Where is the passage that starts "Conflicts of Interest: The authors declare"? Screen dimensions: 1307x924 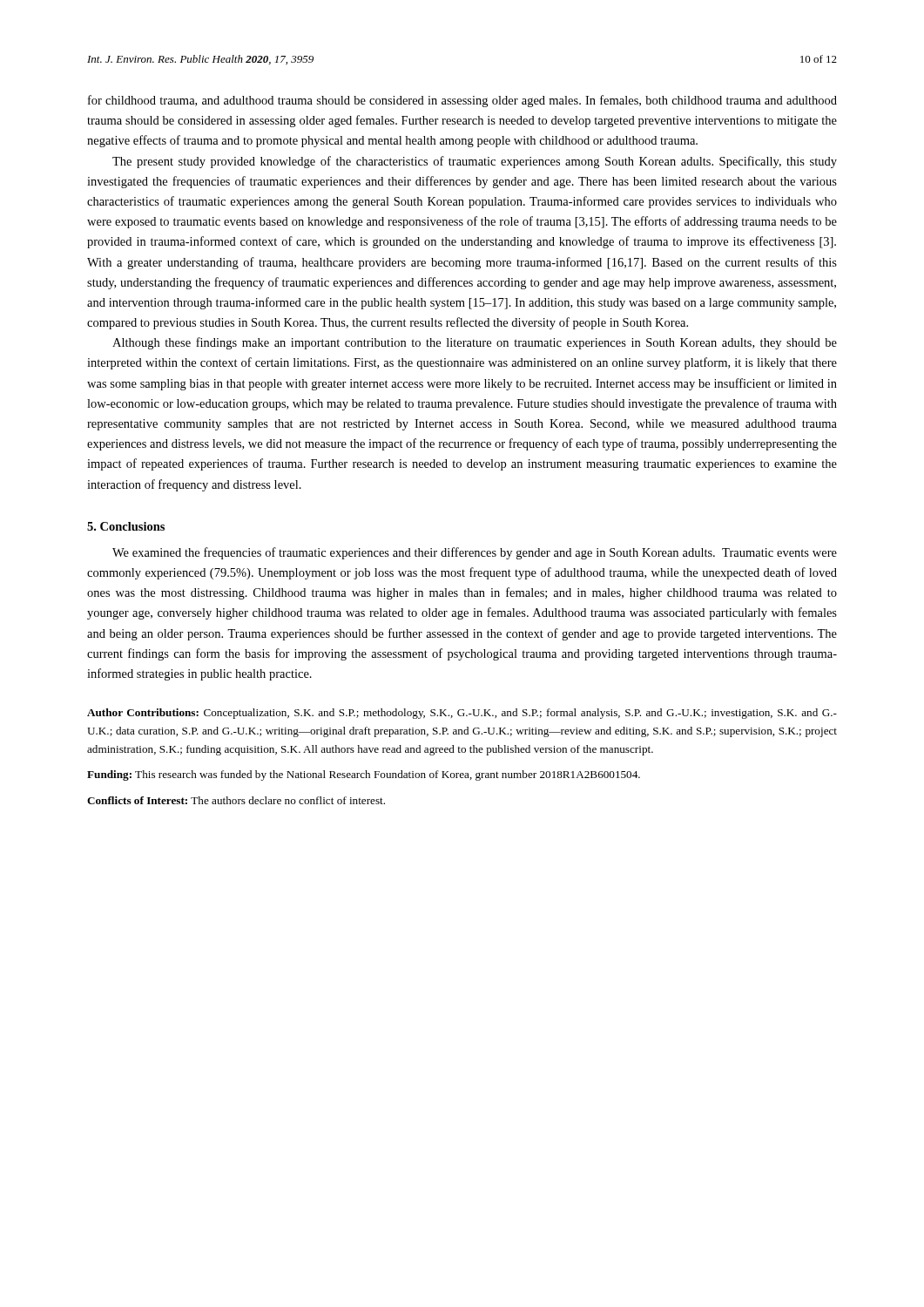[x=236, y=800]
